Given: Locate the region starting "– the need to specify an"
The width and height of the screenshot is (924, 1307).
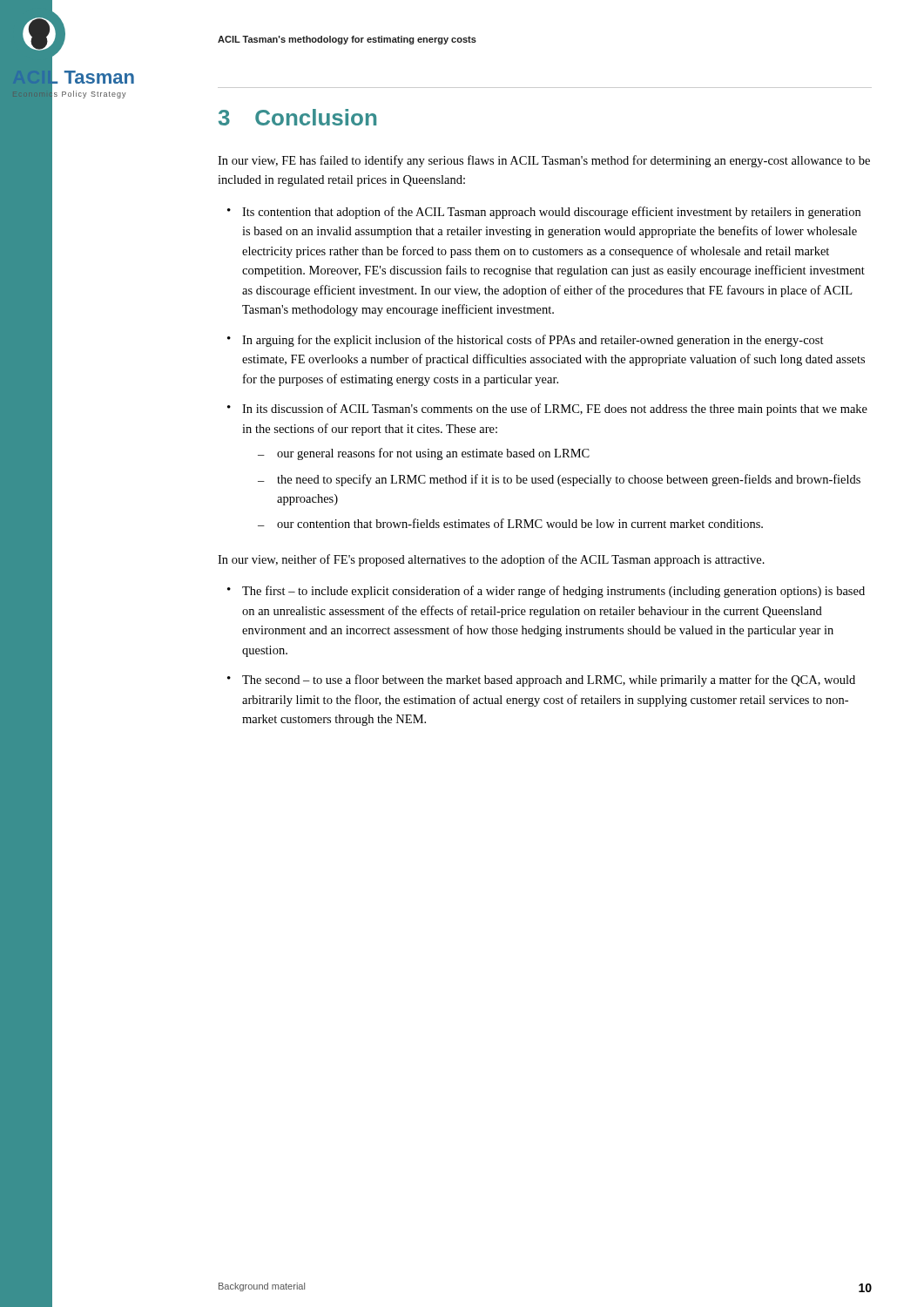Looking at the screenshot, I should point(565,489).
